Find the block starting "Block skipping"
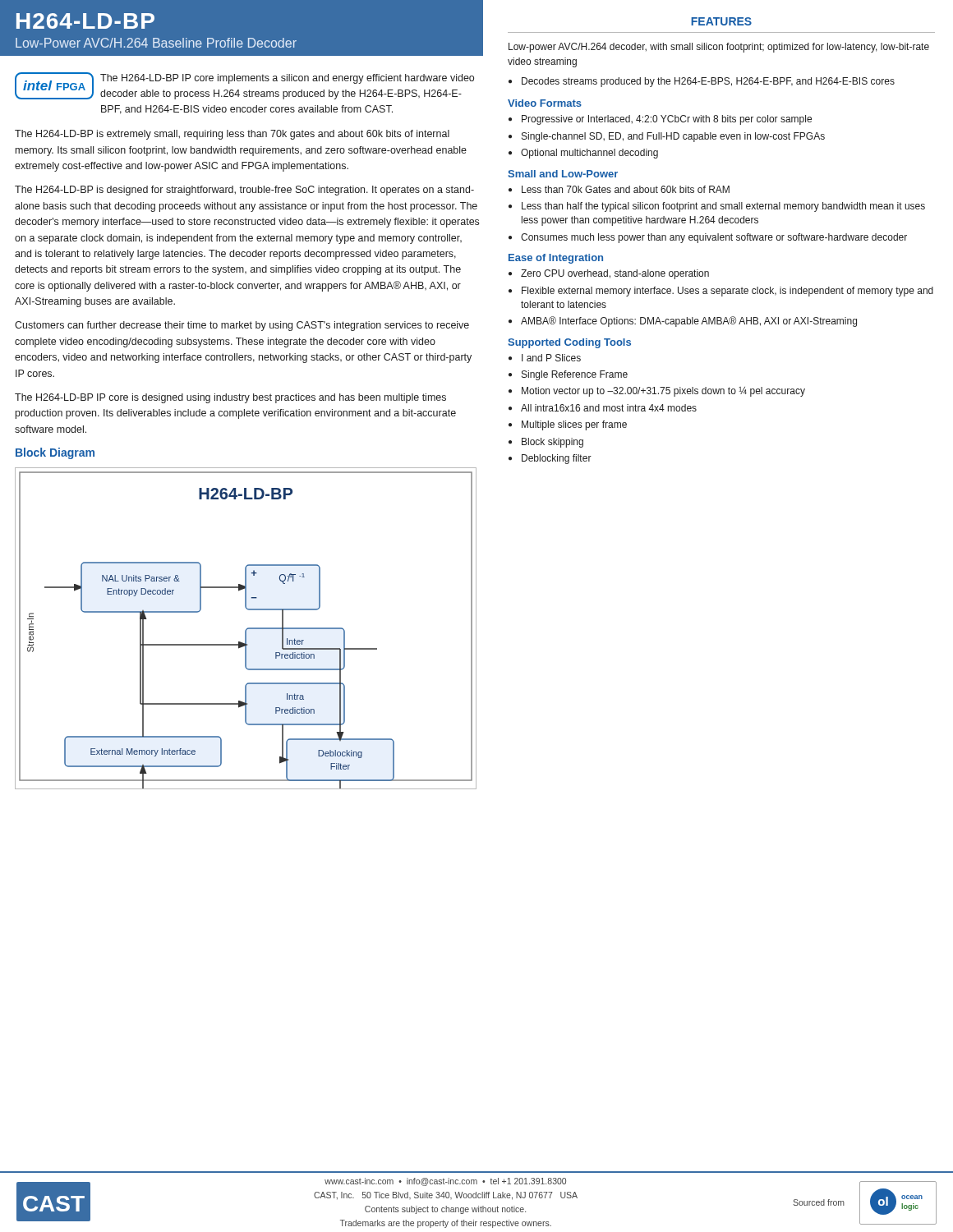Image resolution: width=953 pixels, height=1232 pixels. 552,442
